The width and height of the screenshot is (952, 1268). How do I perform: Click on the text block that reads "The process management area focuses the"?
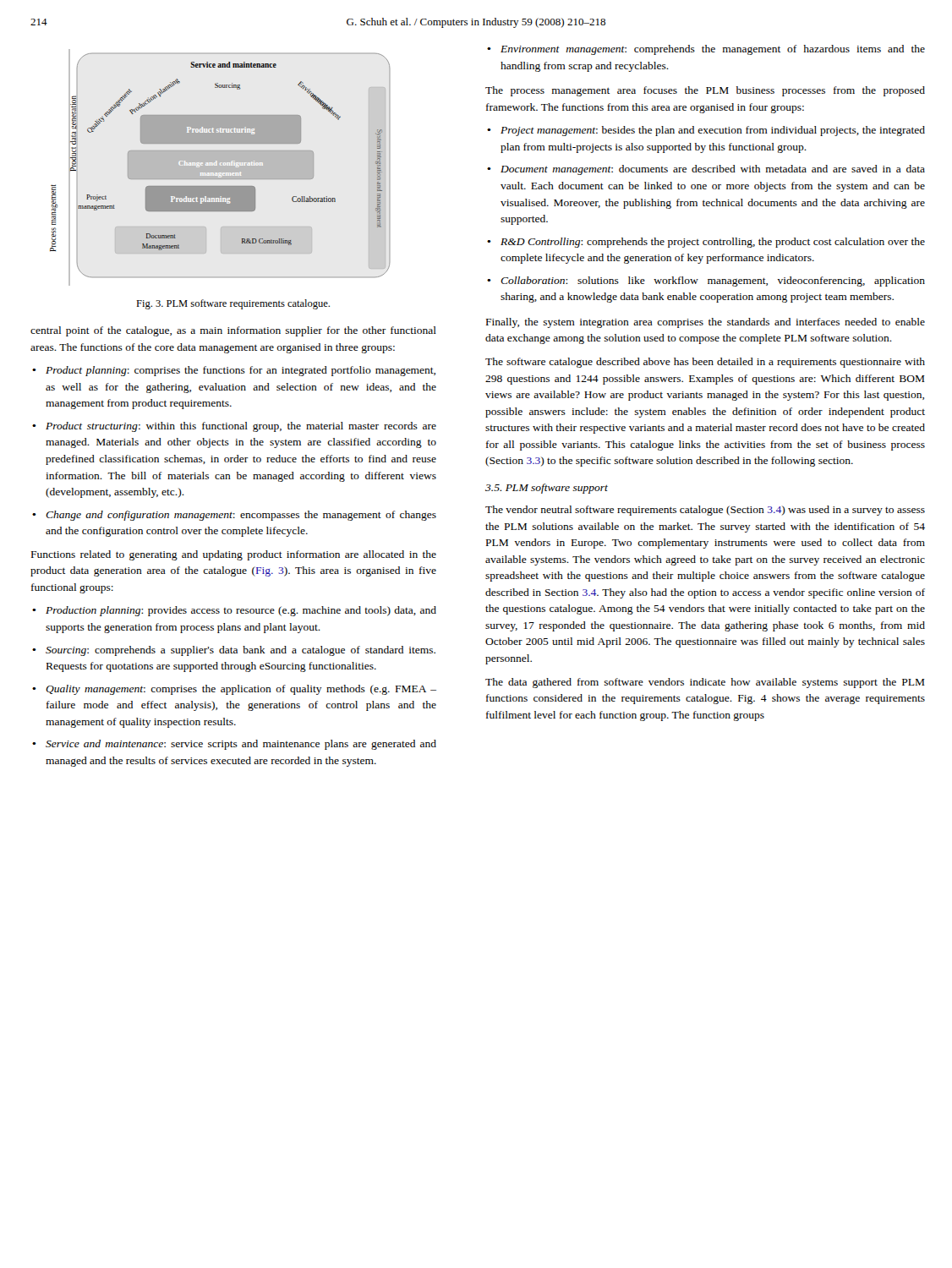click(705, 98)
